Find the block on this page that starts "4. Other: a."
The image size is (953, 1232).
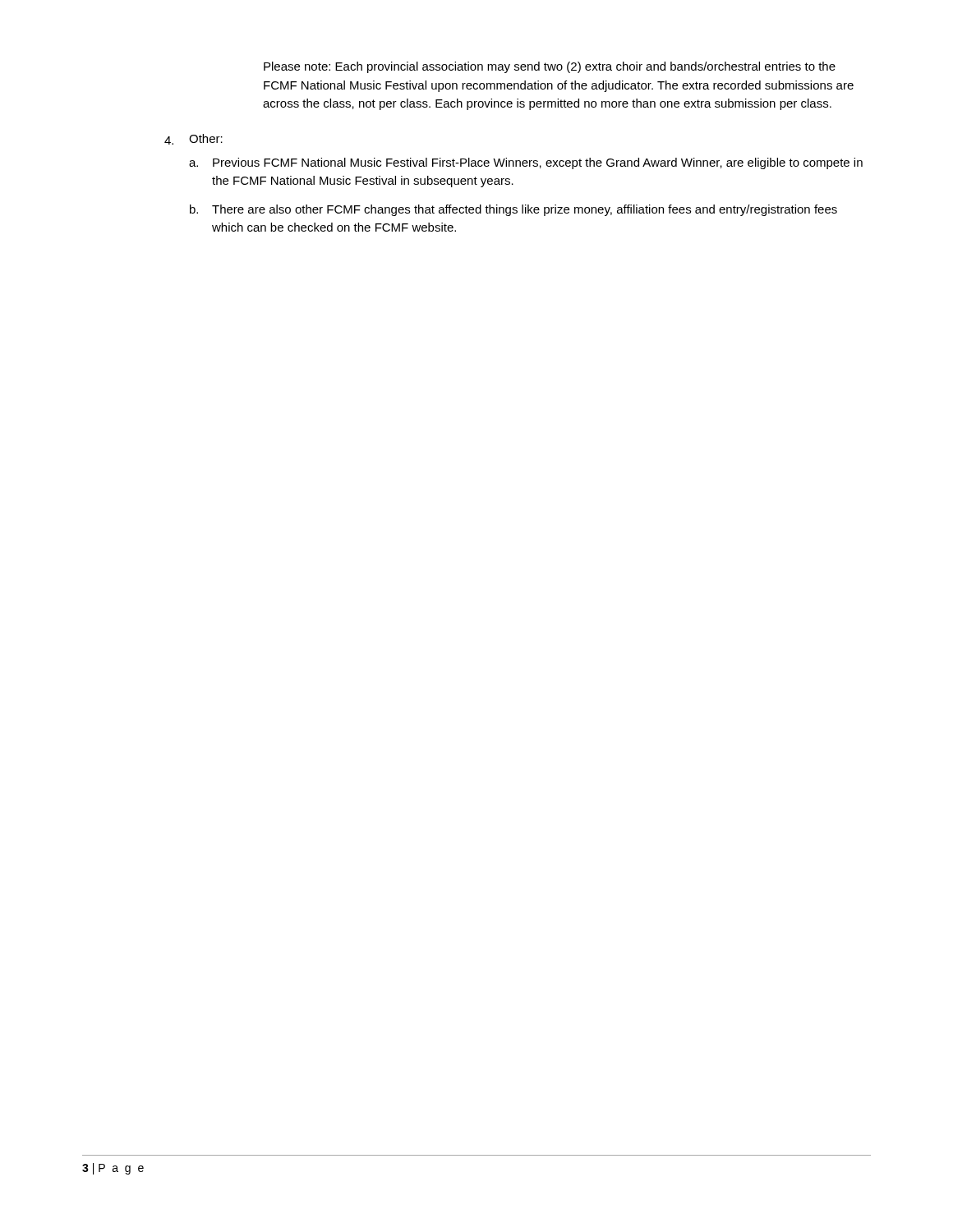[518, 189]
